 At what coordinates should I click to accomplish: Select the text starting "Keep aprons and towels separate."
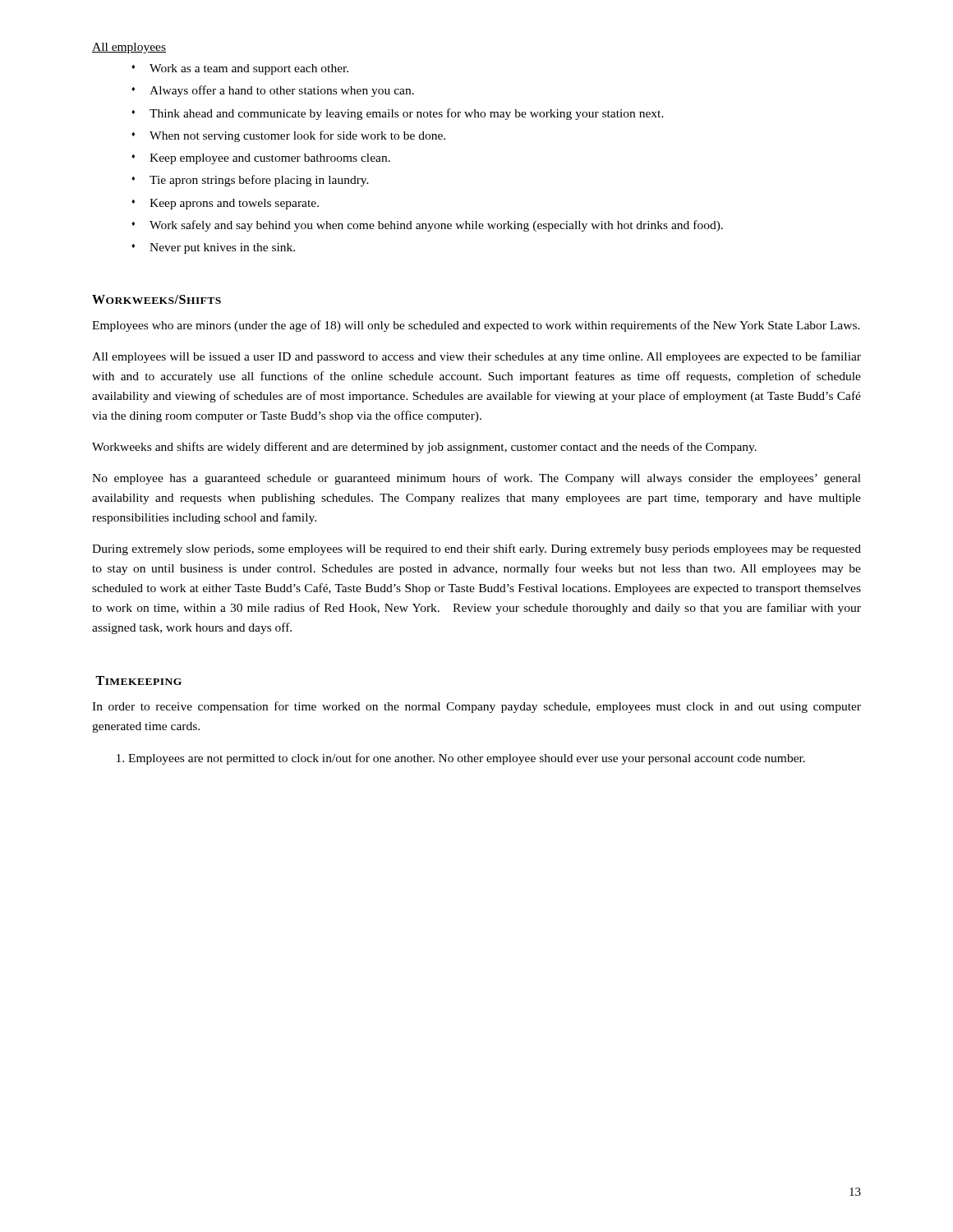225,204
